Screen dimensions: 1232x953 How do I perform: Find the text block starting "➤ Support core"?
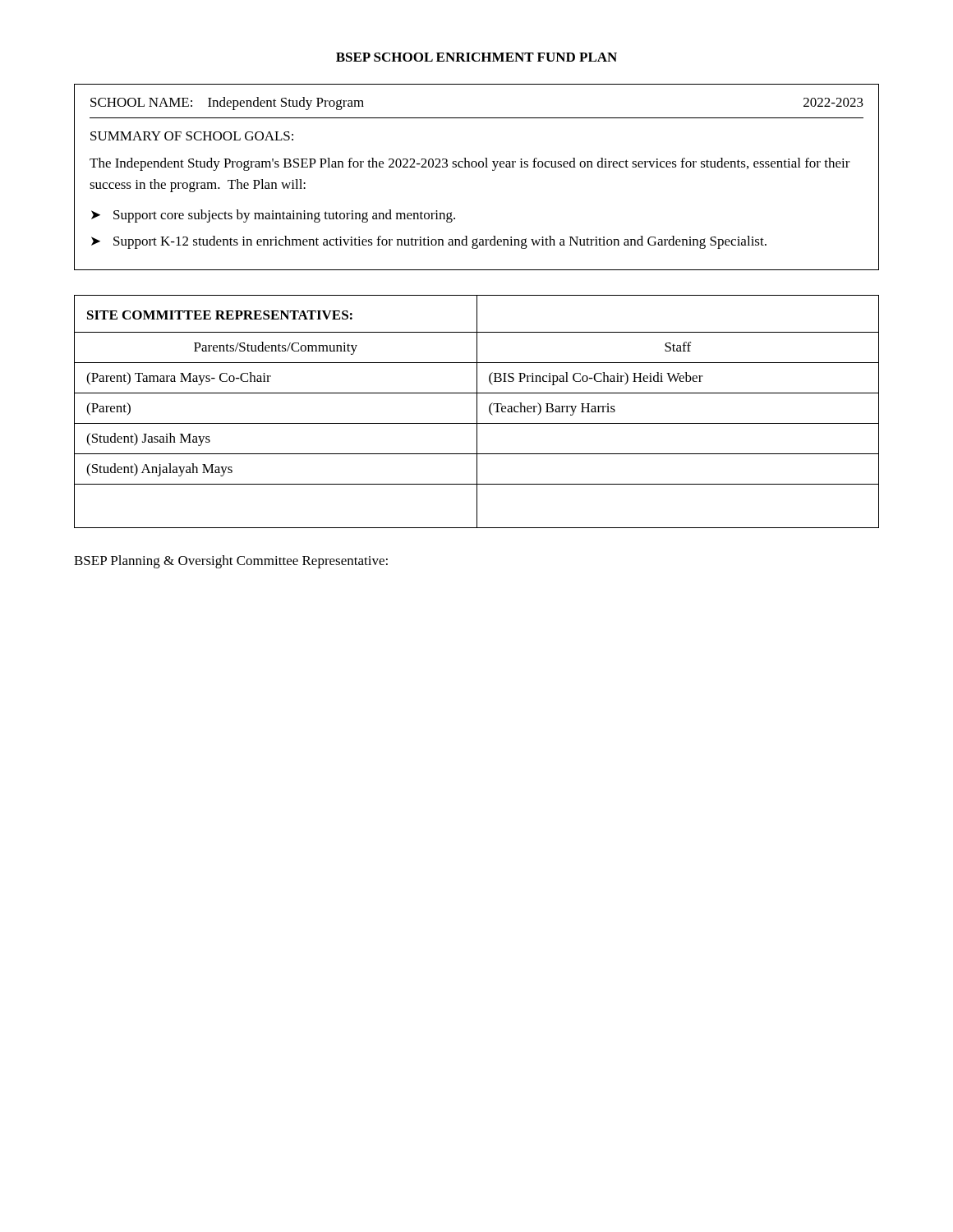coord(273,215)
